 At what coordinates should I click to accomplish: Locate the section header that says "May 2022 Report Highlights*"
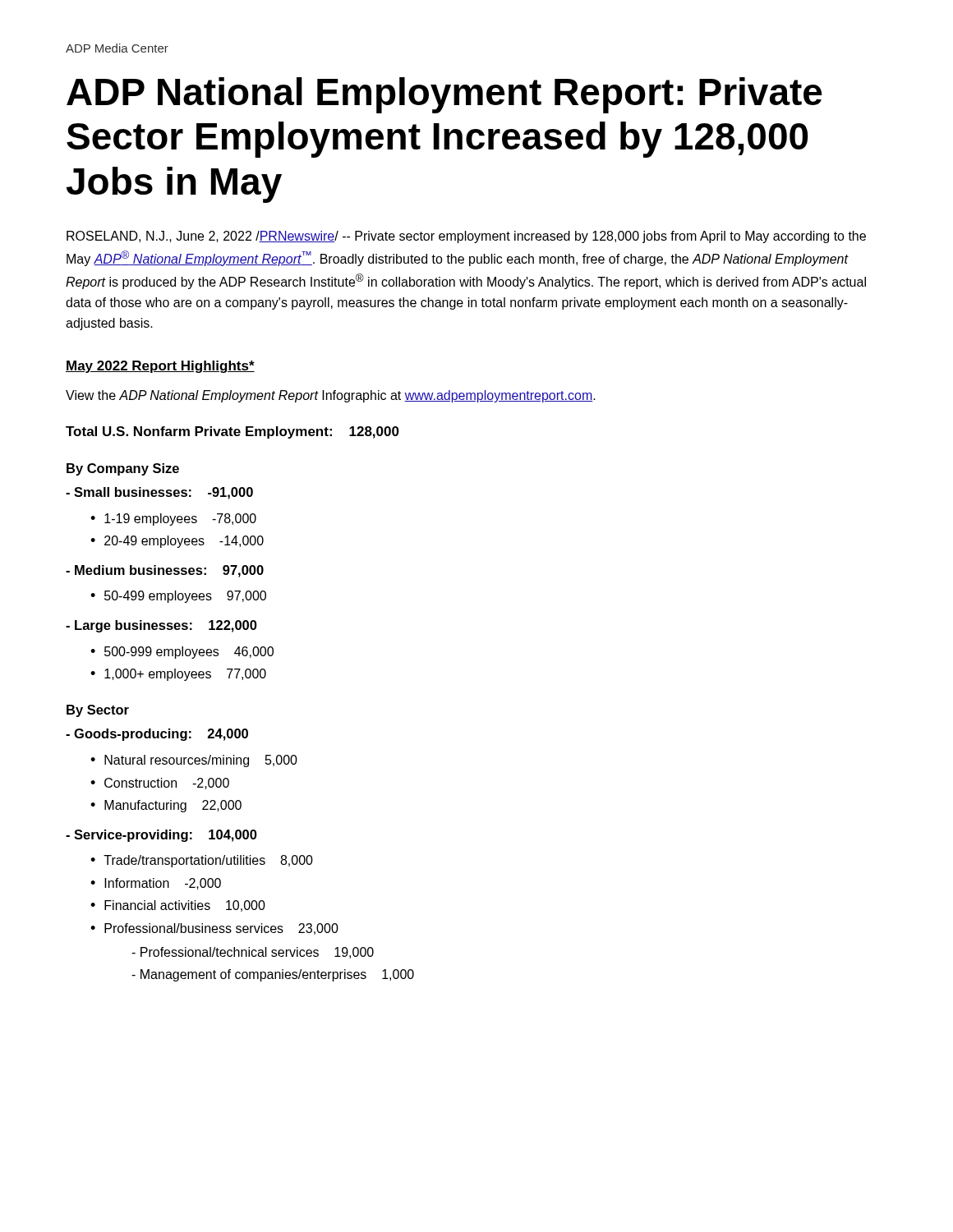tap(160, 366)
